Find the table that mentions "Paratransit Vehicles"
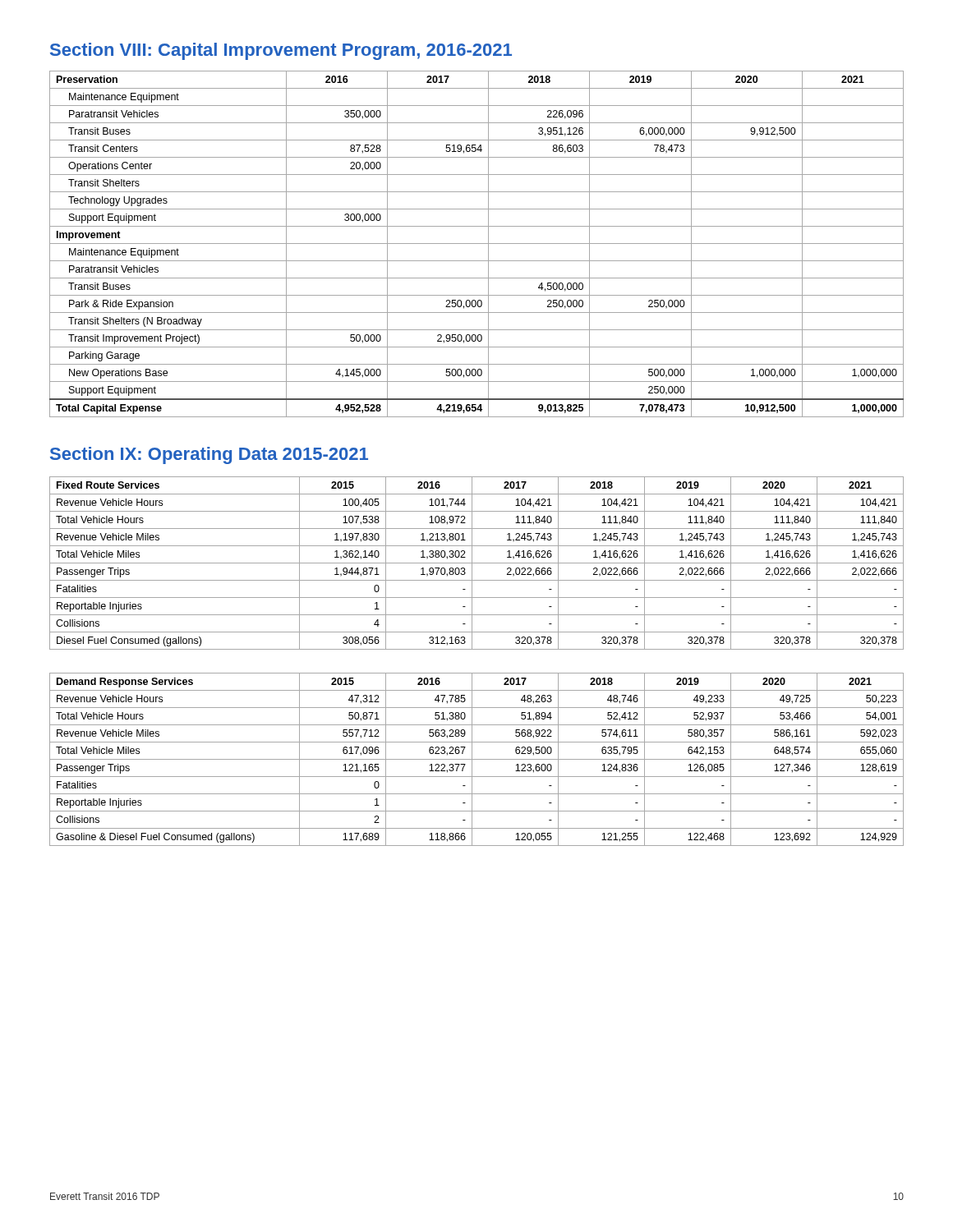953x1232 pixels. click(x=476, y=244)
